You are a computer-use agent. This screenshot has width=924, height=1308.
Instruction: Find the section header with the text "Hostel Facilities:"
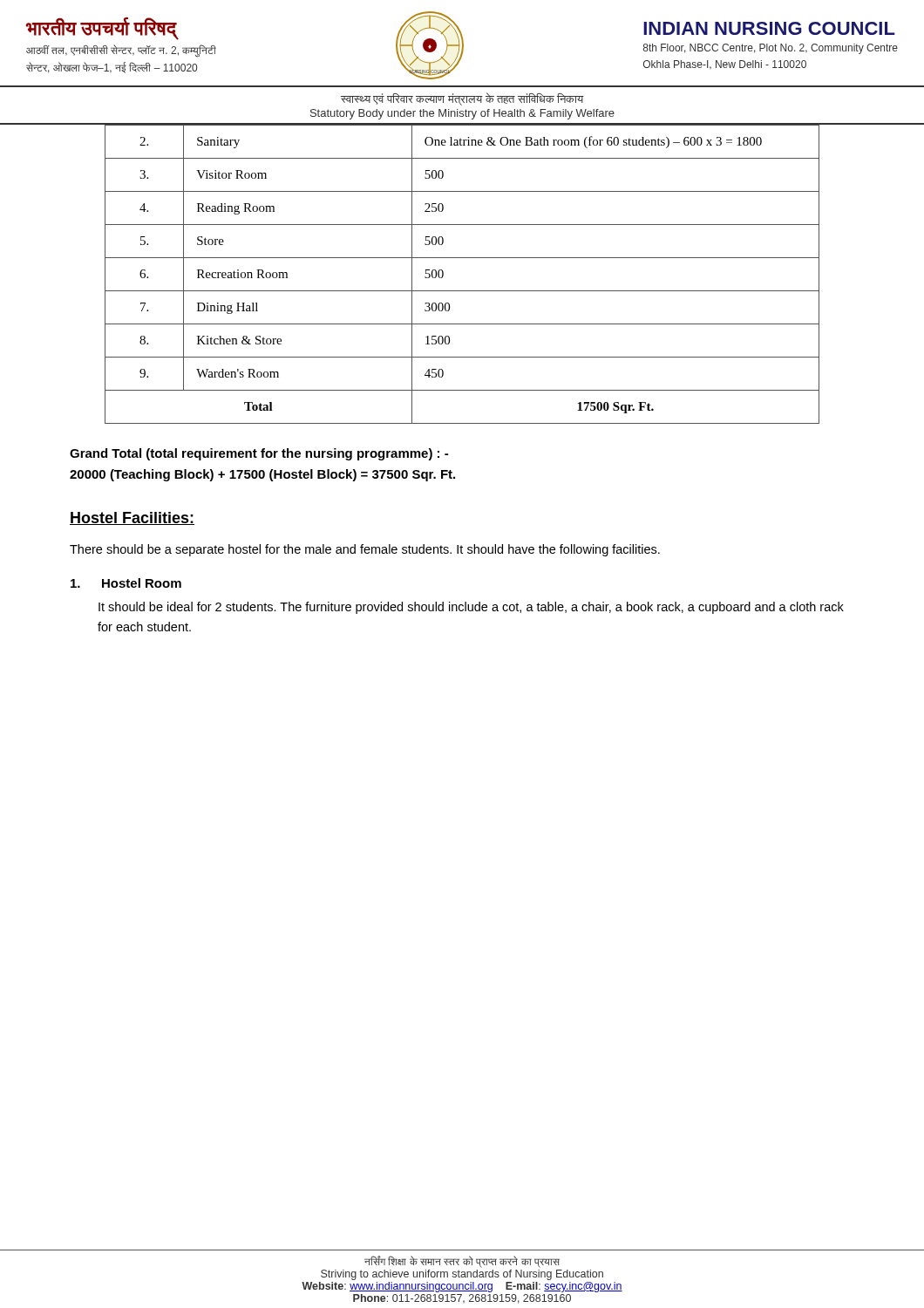point(132,518)
